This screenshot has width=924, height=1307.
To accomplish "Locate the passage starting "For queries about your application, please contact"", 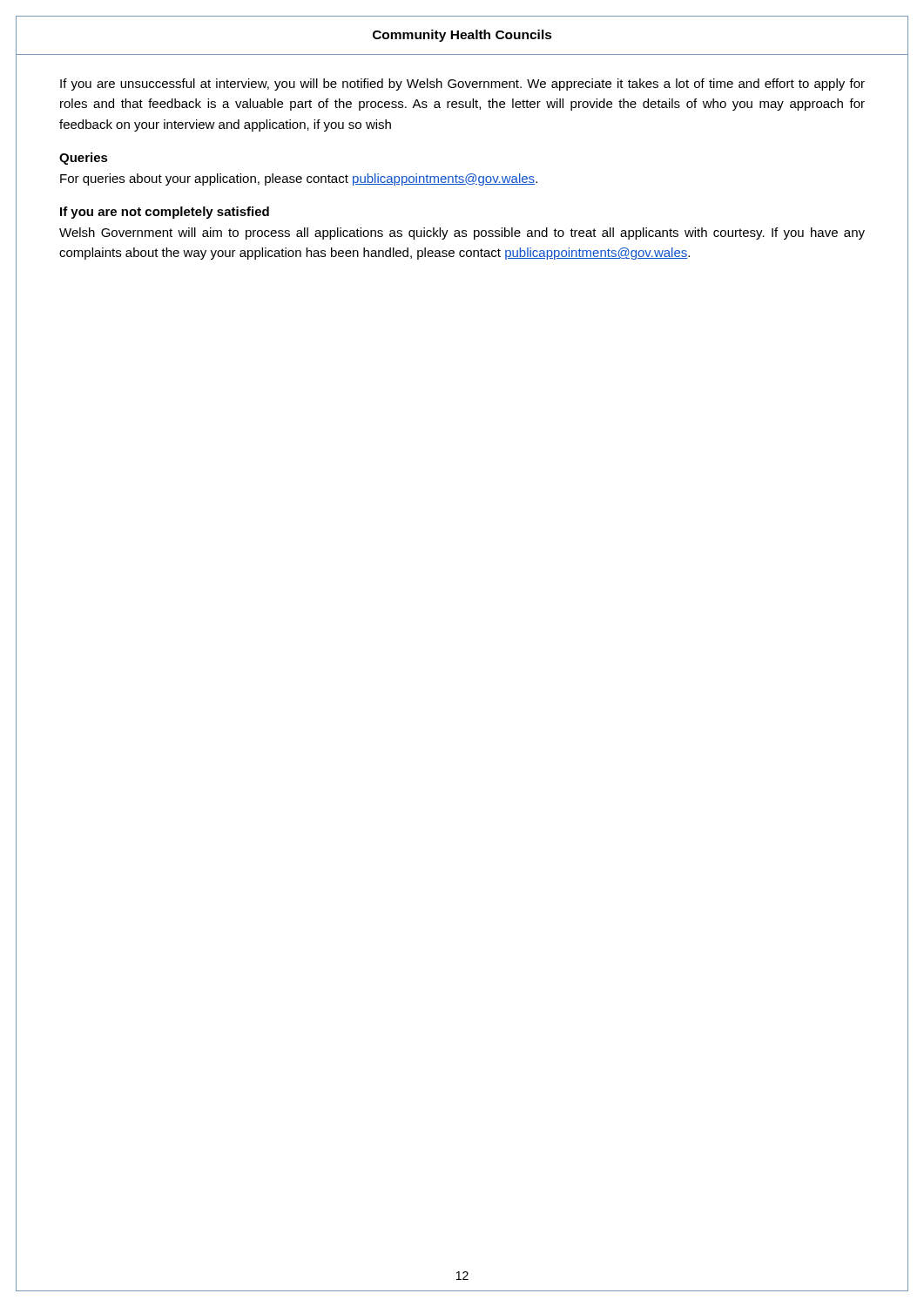I will pyautogui.click(x=299, y=178).
